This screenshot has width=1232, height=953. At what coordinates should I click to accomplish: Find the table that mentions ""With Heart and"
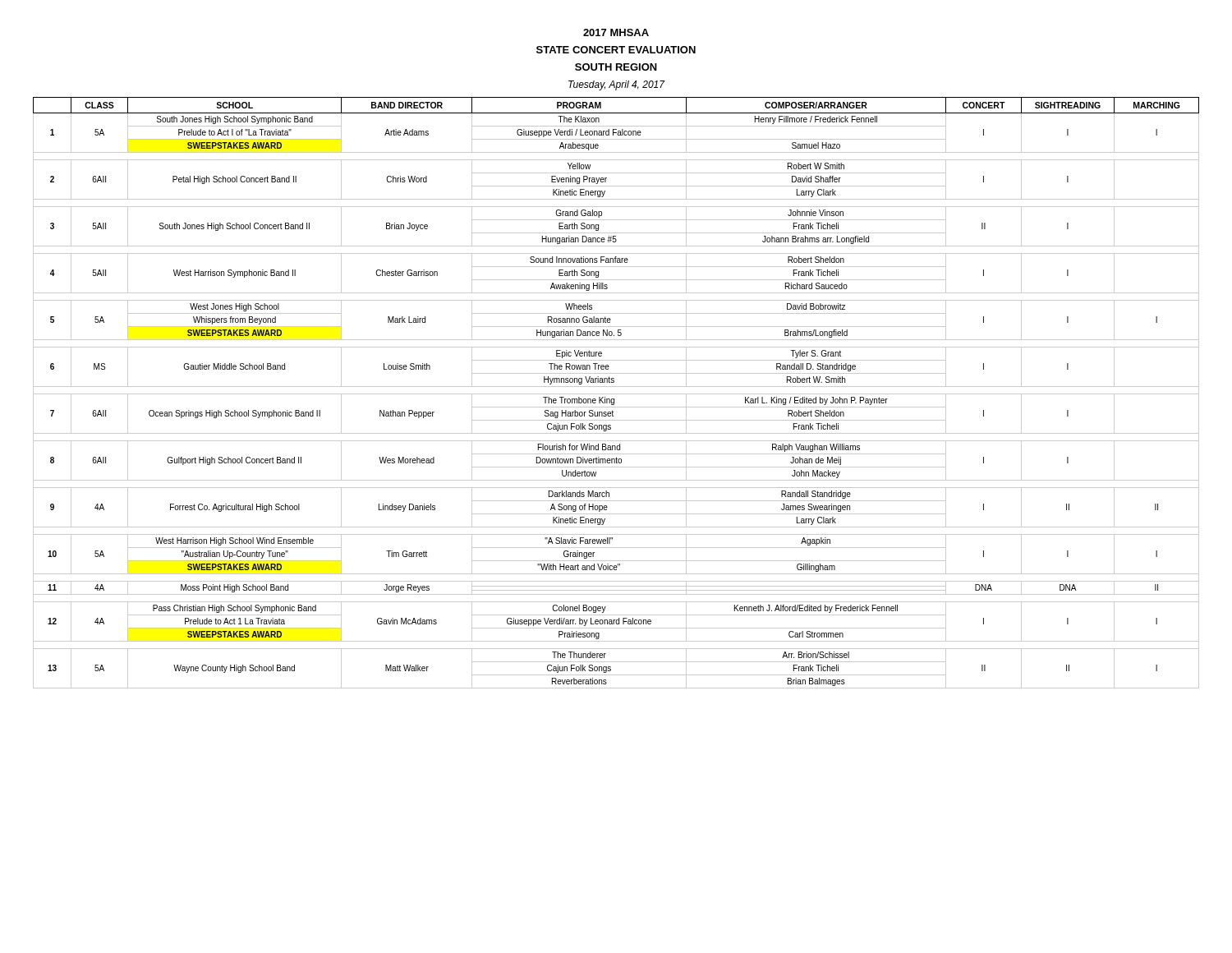click(616, 393)
